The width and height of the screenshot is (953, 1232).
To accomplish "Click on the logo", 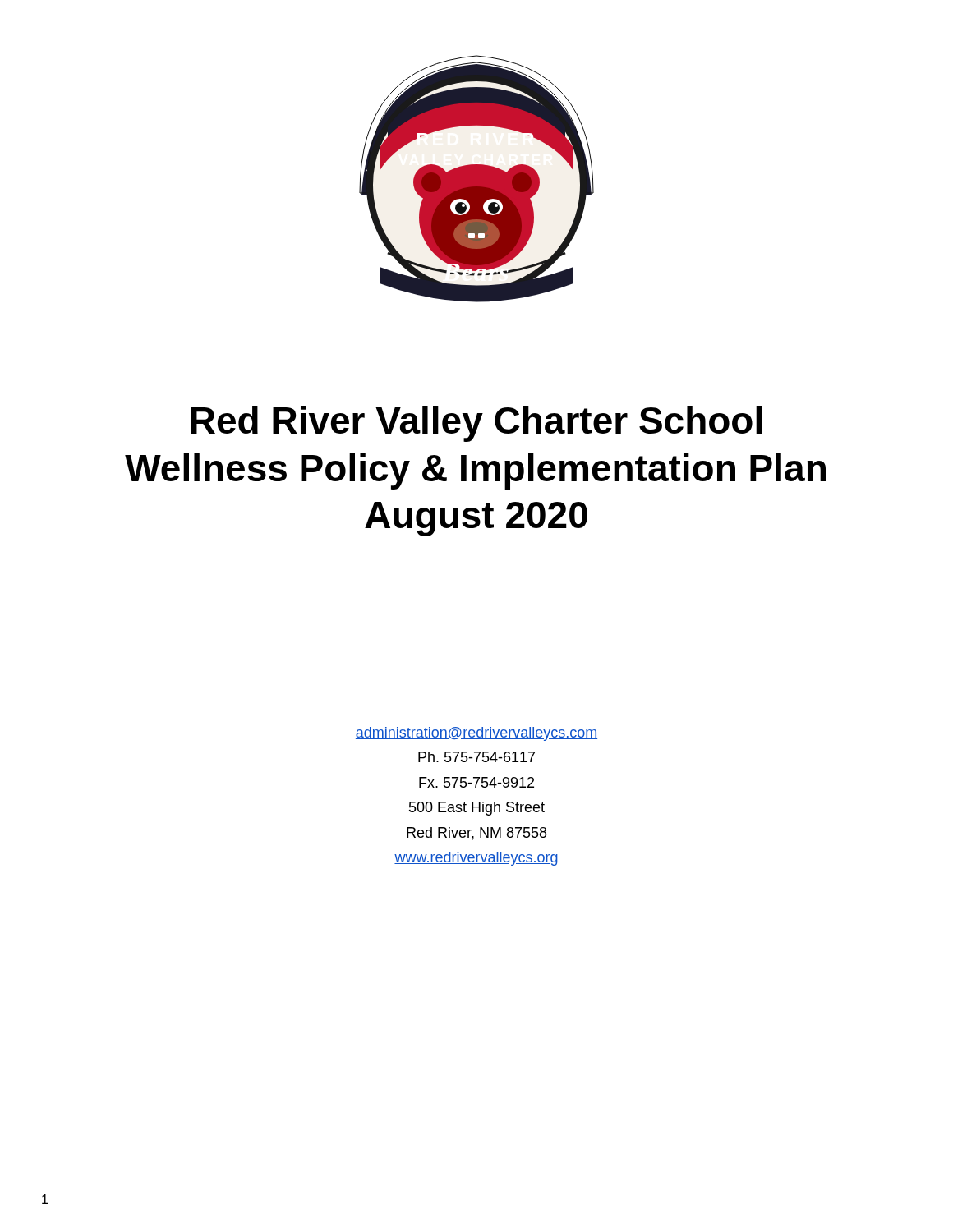I will coord(476,166).
